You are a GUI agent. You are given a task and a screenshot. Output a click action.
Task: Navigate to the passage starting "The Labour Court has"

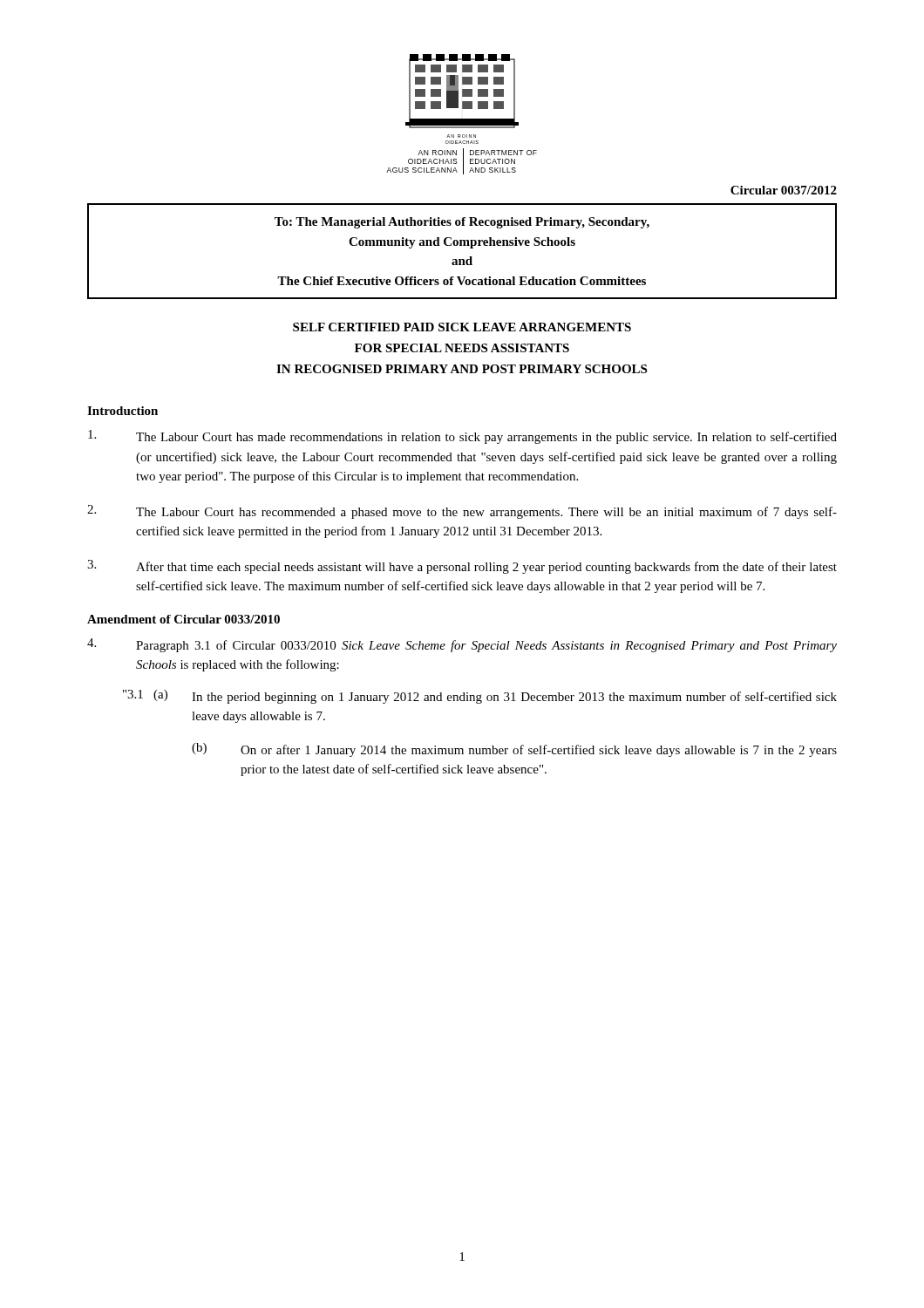462,457
